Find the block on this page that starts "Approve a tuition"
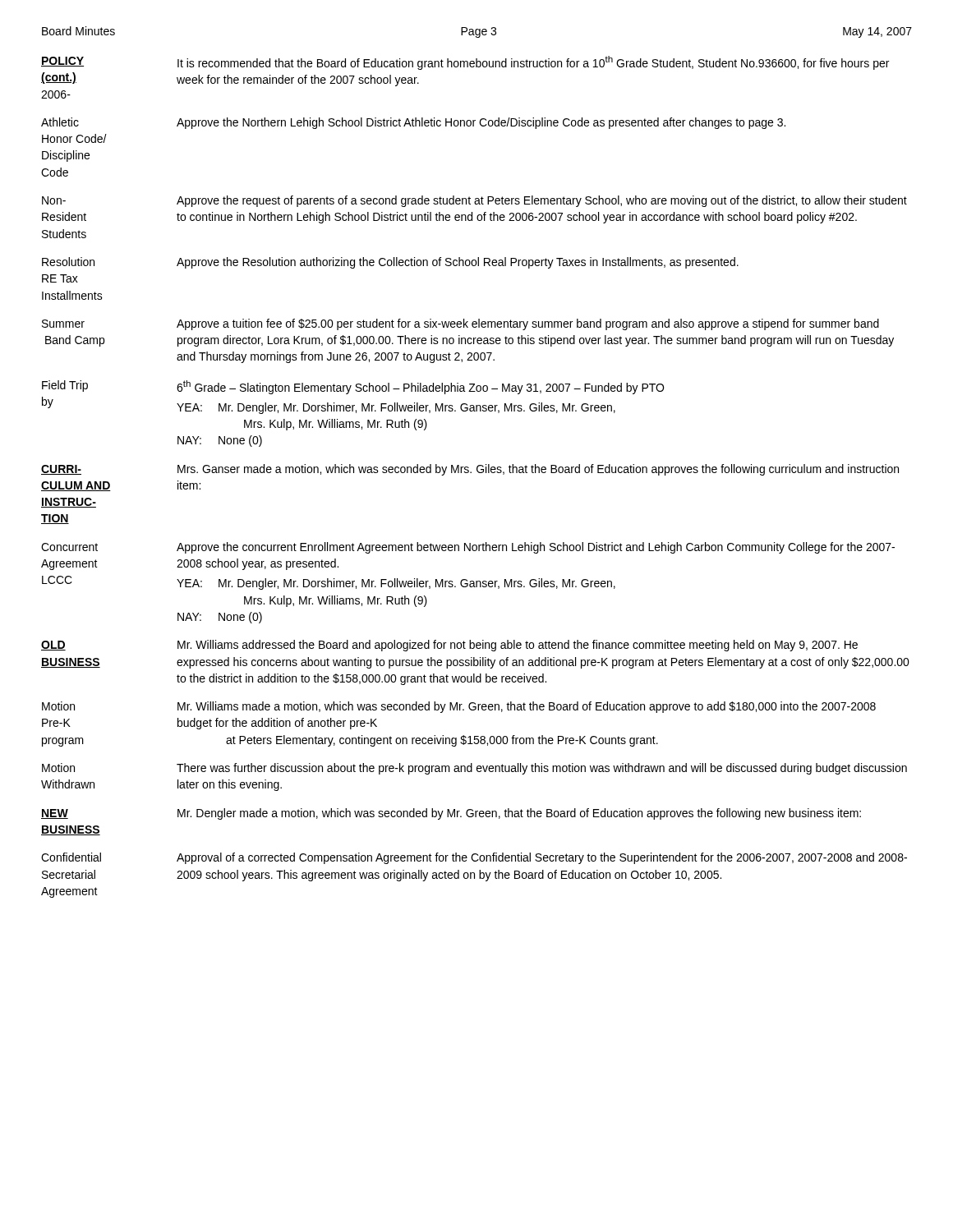 coord(535,340)
